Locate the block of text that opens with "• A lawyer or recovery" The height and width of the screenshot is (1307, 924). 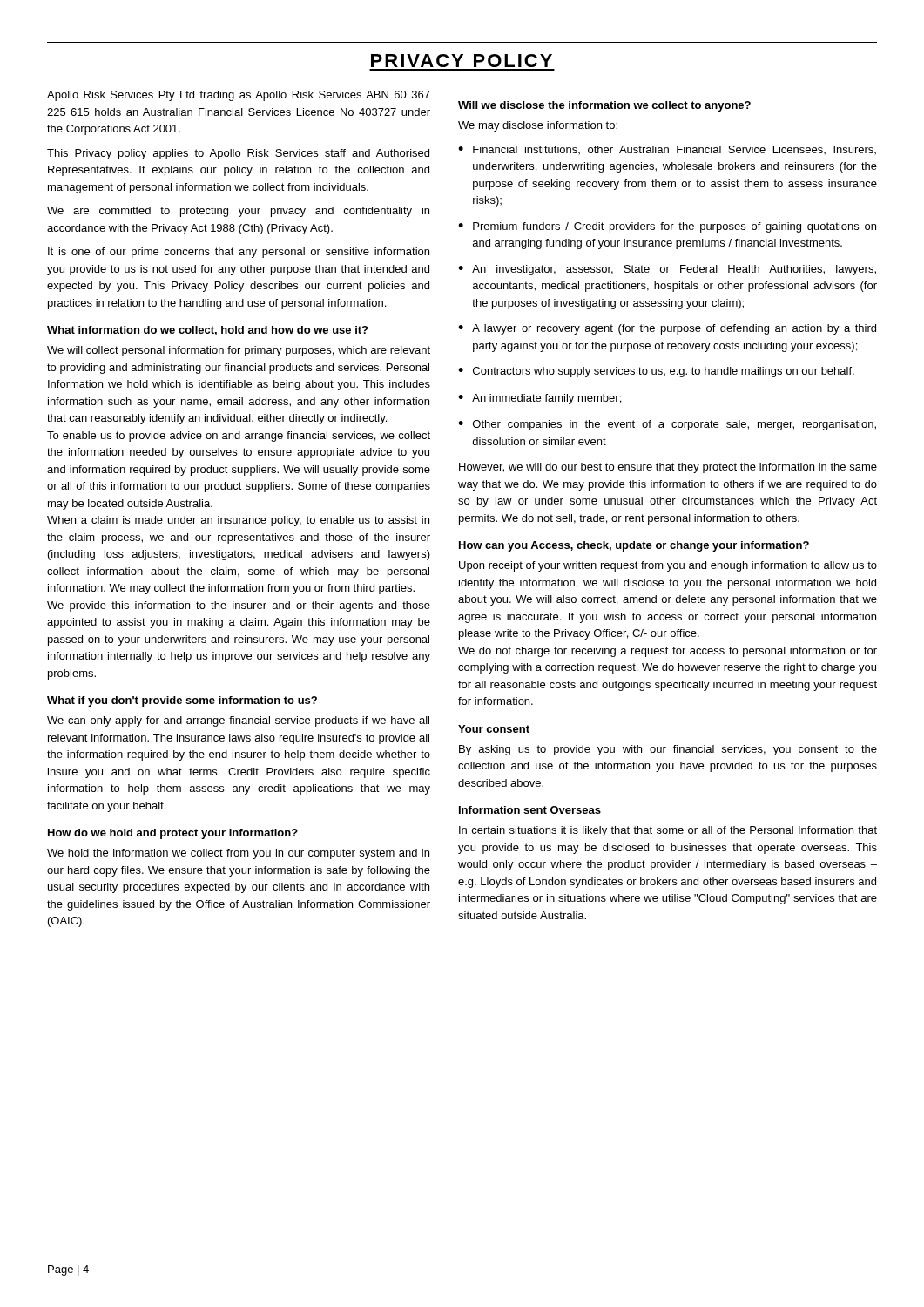coord(668,337)
